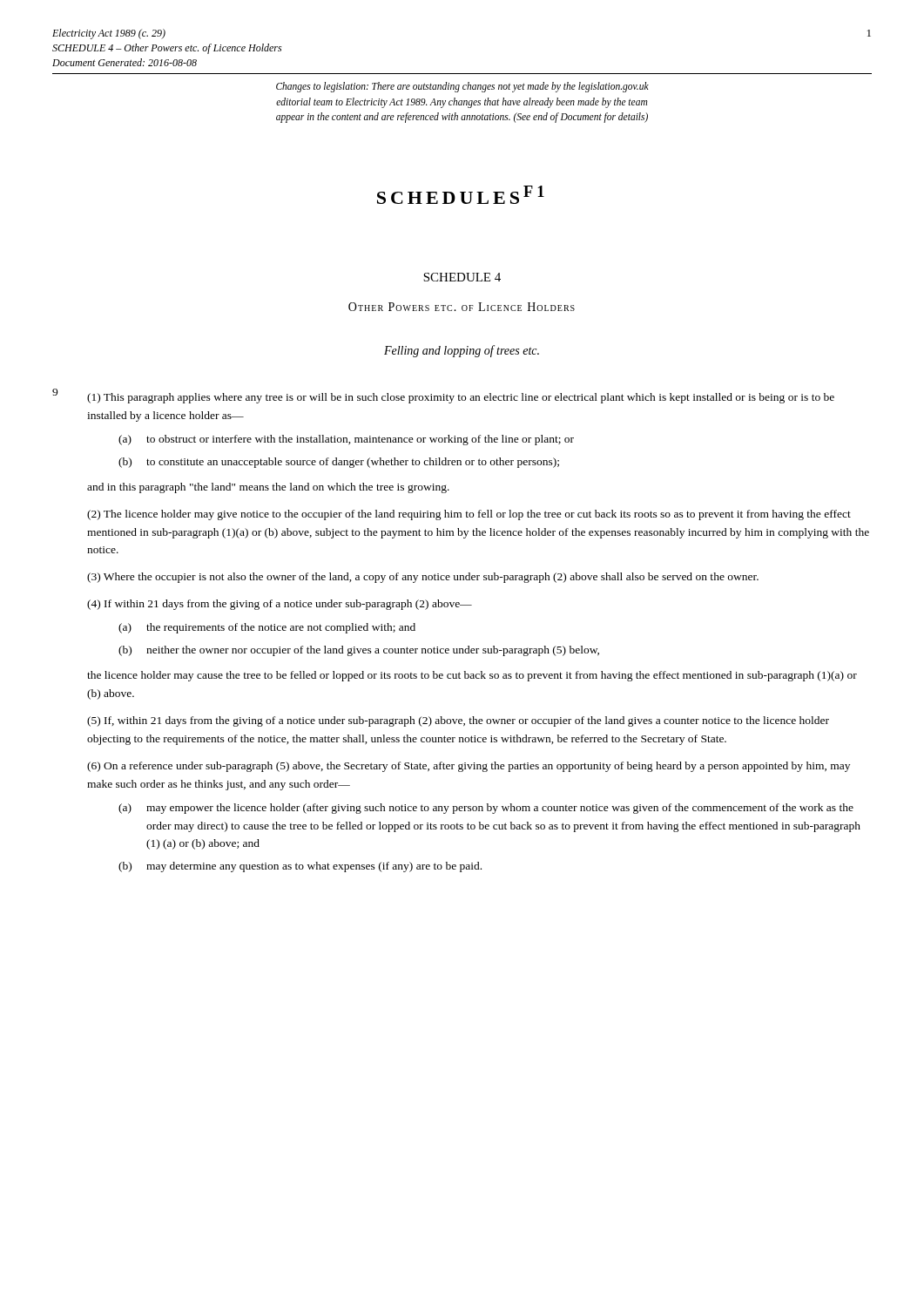This screenshot has width=924, height=1307.
Task: Click on the region starting "the licence holder may cause"
Action: click(472, 684)
